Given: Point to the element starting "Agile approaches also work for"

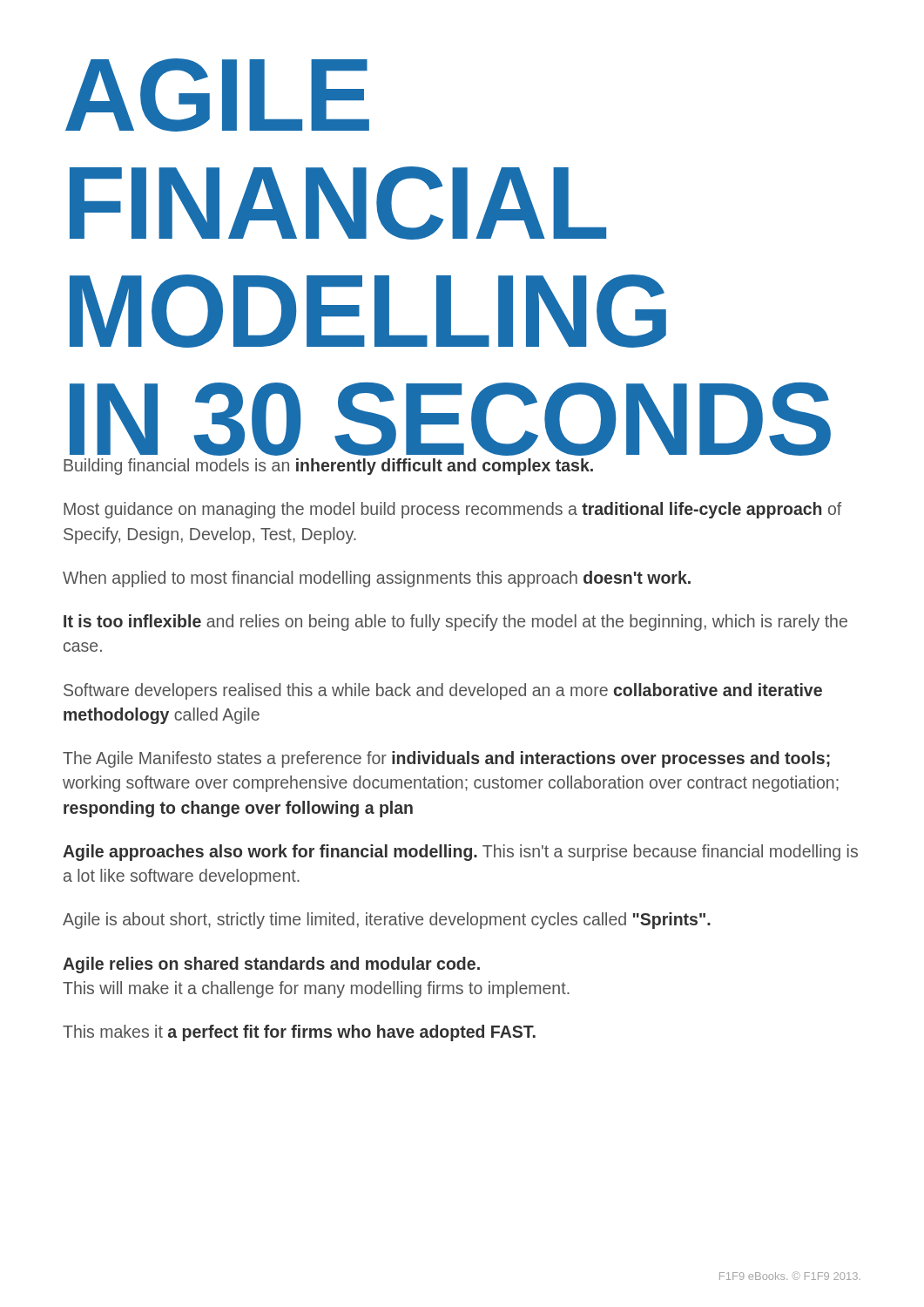Looking at the screenshot, I should 461,864.
